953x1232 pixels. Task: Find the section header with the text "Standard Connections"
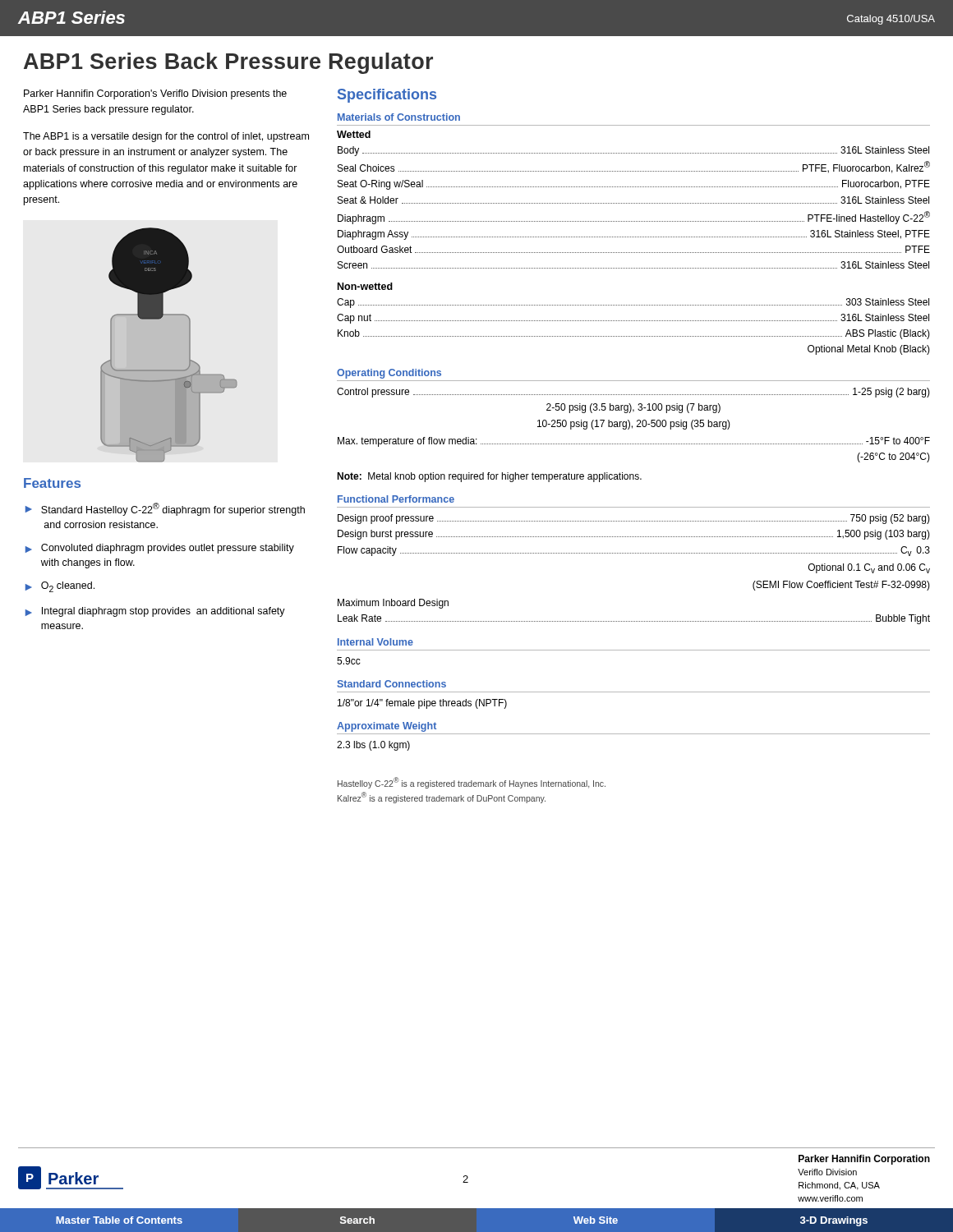[392, 684]
